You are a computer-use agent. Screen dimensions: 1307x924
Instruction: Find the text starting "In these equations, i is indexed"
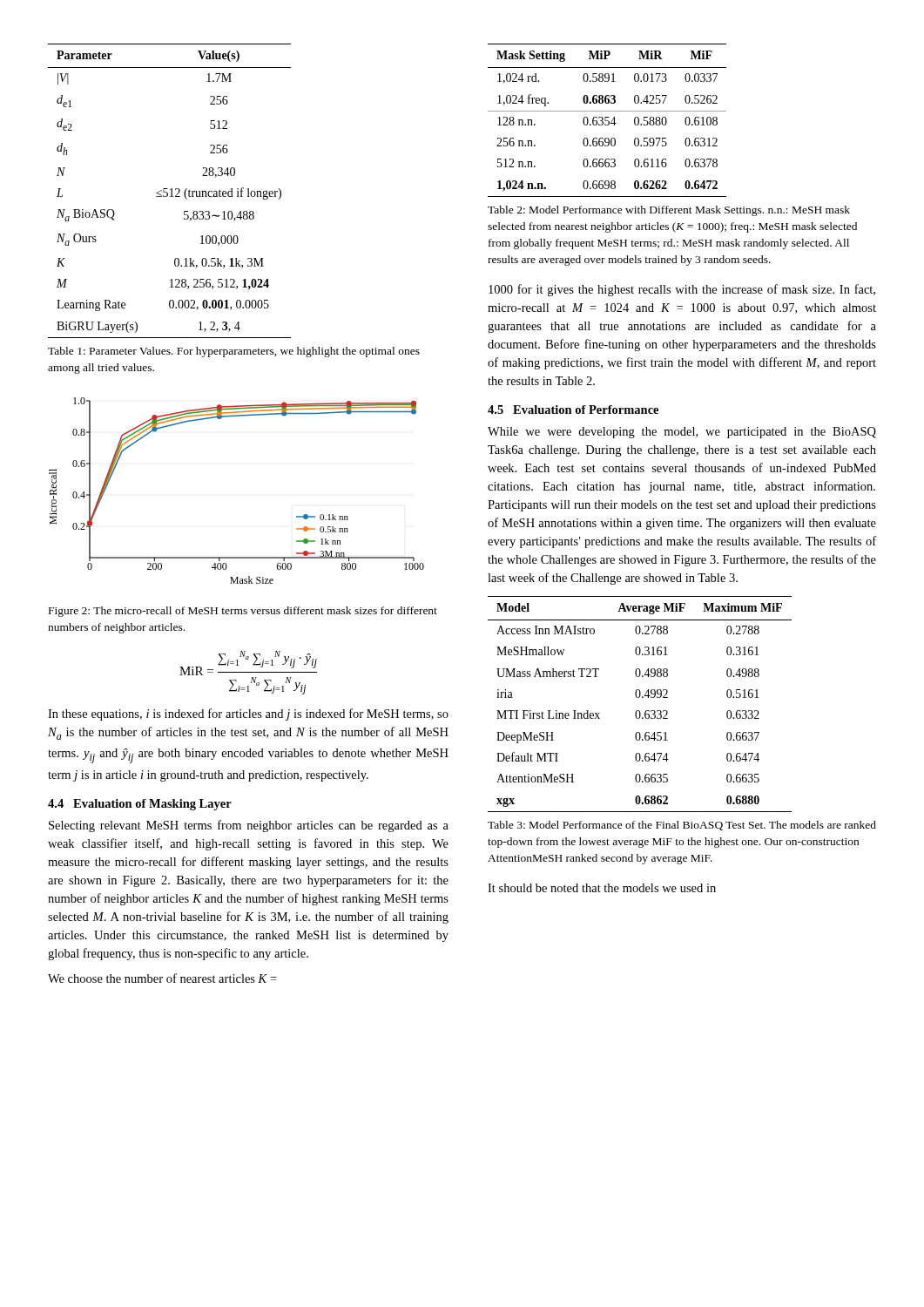[248, 744]
